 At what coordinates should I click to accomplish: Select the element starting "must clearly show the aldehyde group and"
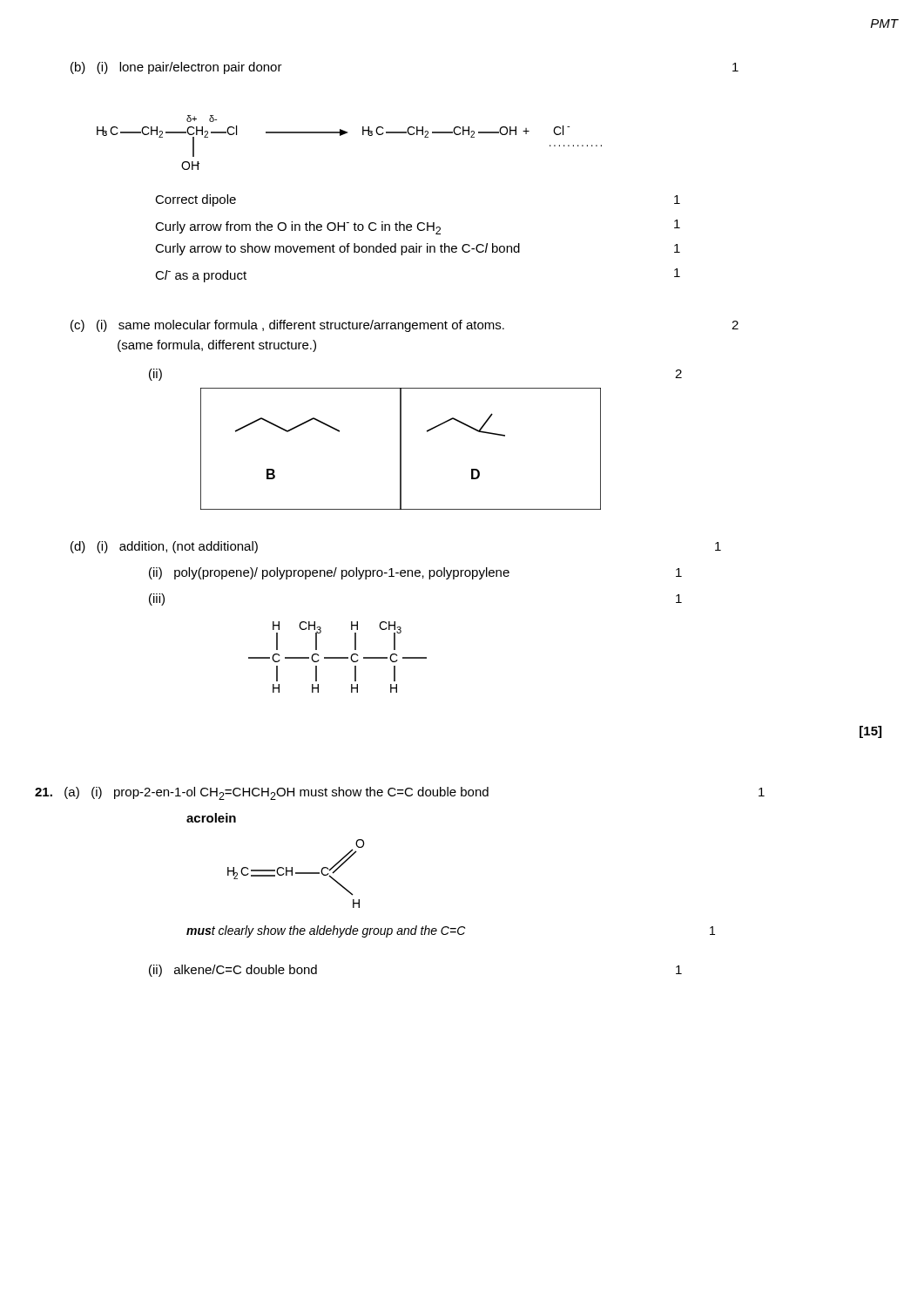(x=326, y=931)
